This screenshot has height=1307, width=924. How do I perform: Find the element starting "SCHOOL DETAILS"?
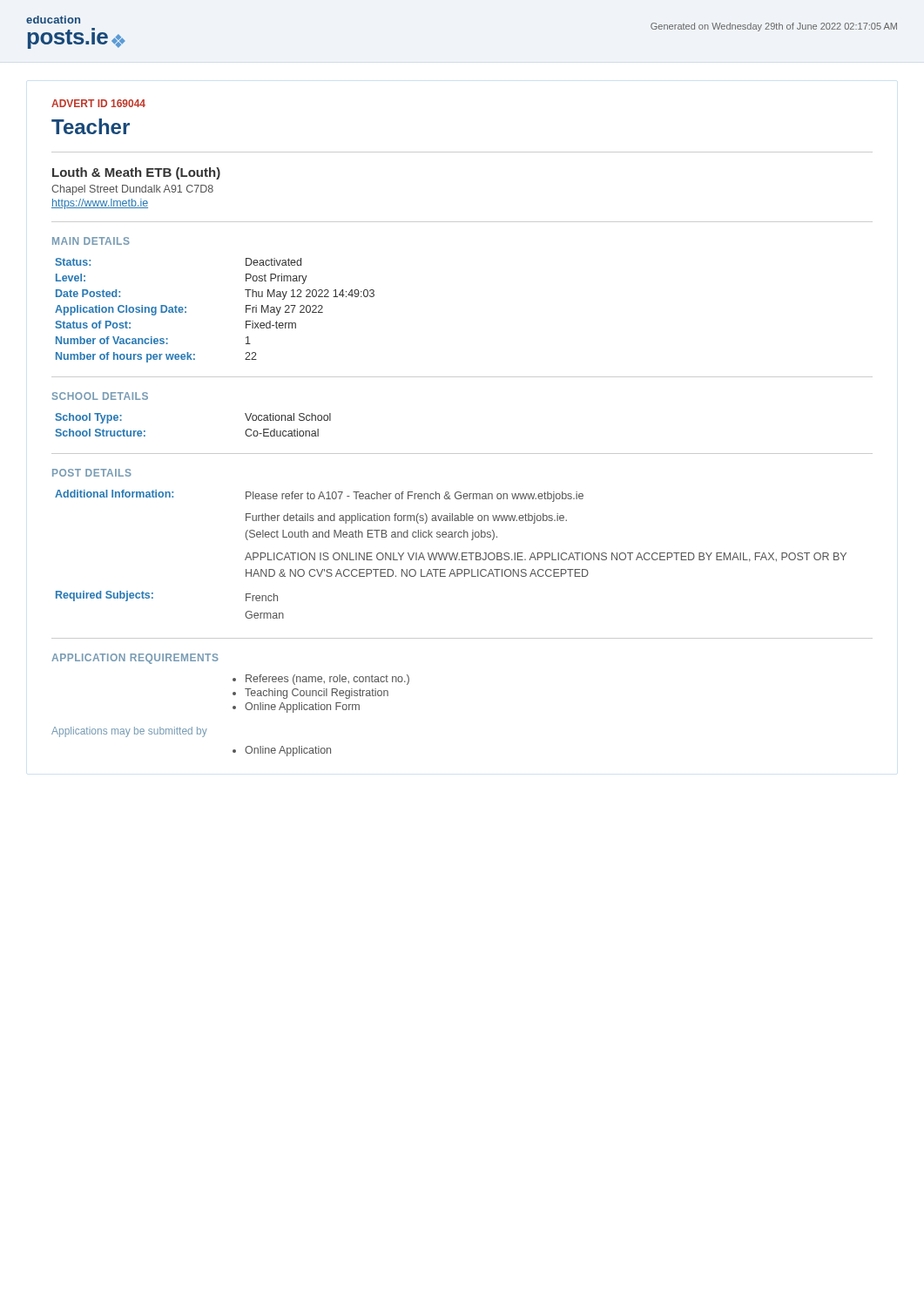pyautogui.click(x=100, y=396)
